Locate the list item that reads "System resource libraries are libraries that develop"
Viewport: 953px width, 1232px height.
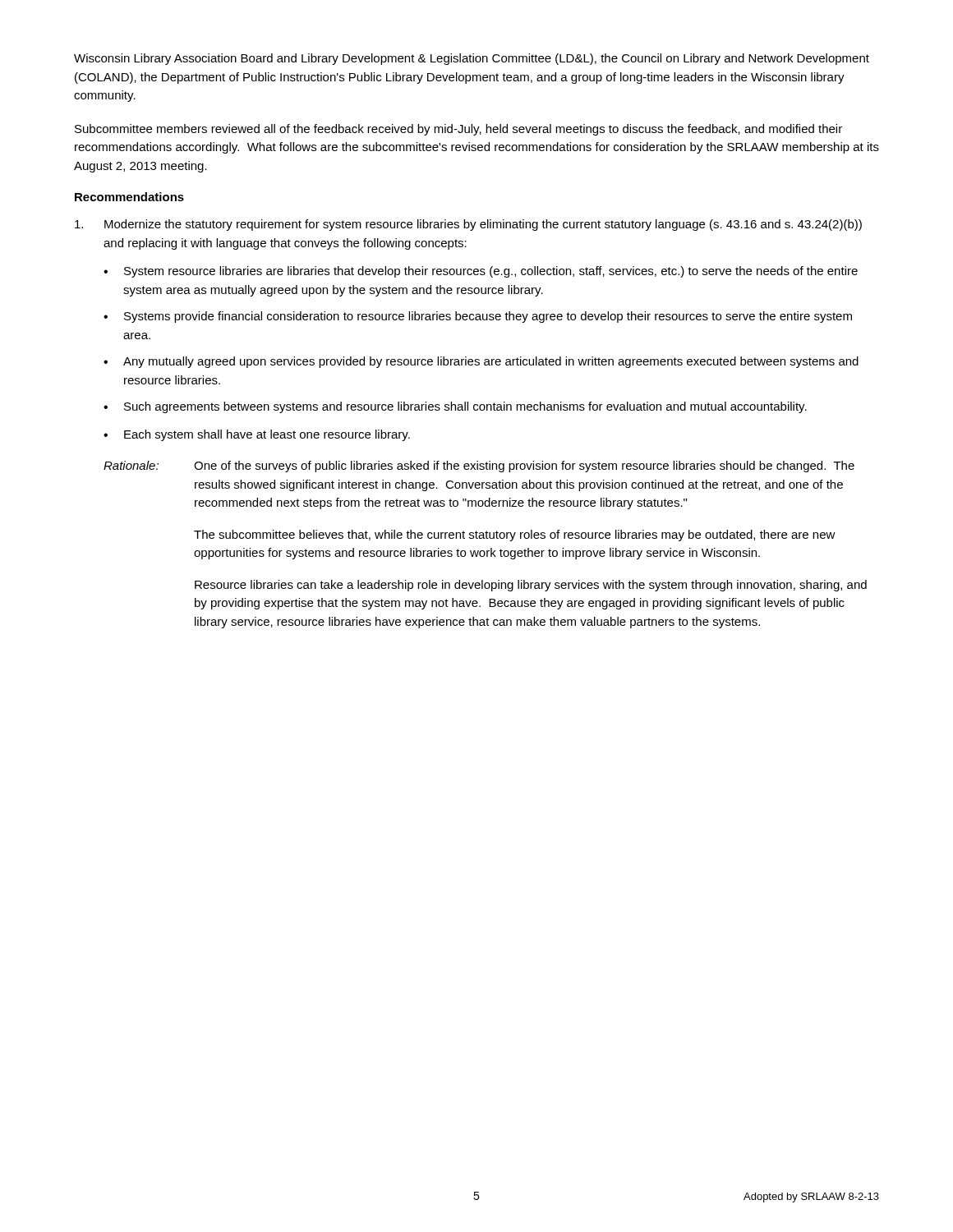pyautogui.click(x=491, y=280)
